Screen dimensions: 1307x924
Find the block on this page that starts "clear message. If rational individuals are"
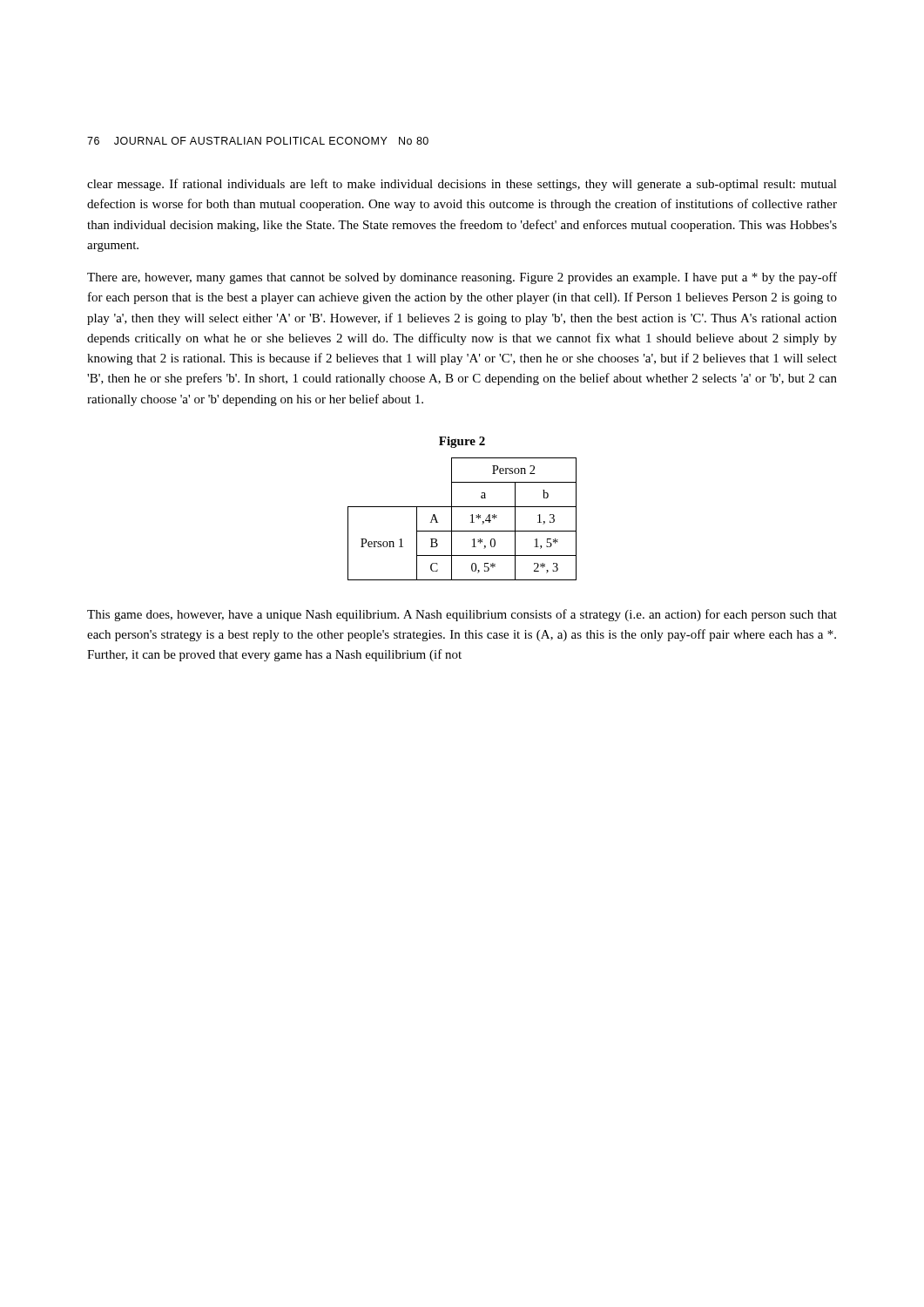pyautogui.click(x=462, y=214)
